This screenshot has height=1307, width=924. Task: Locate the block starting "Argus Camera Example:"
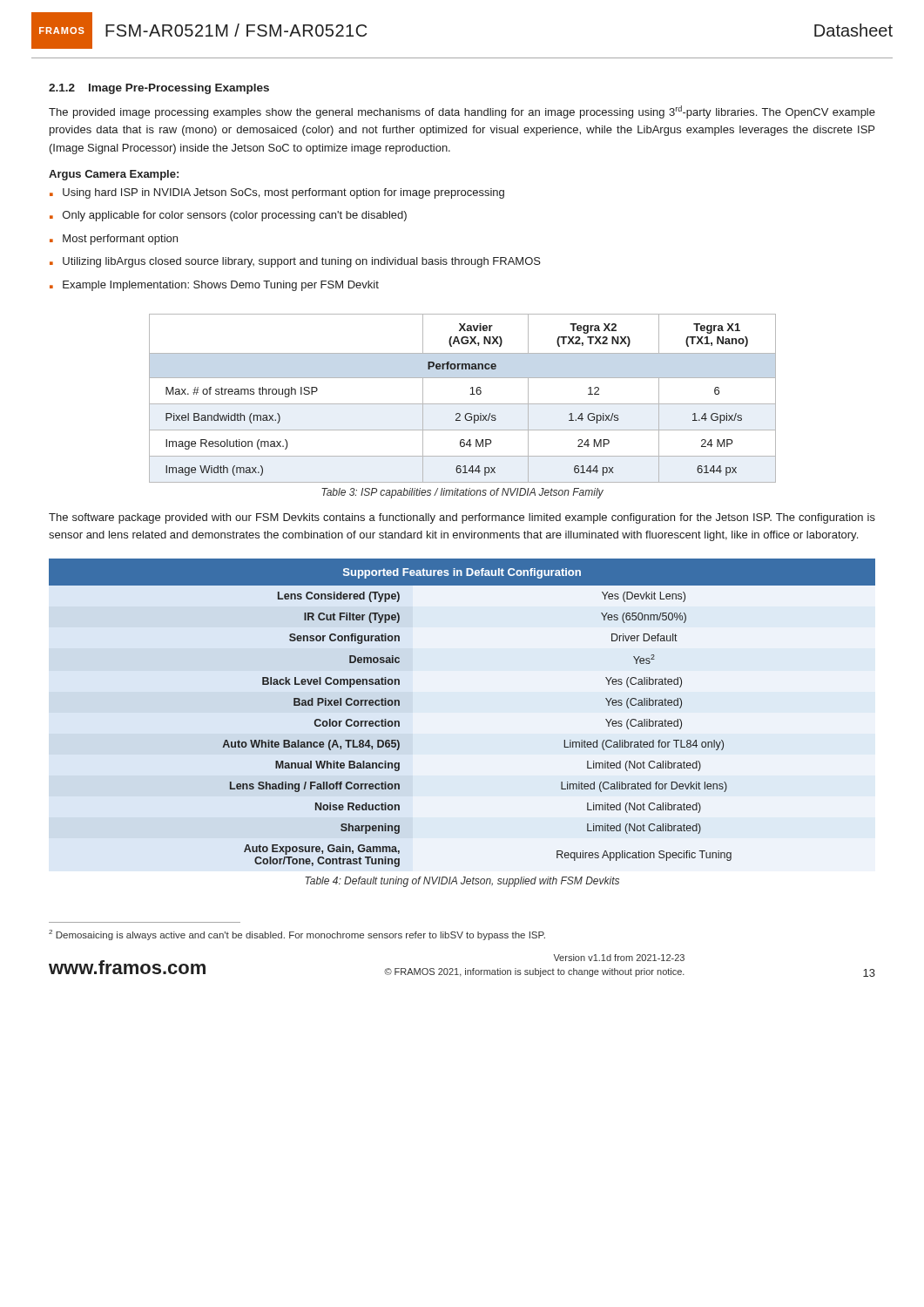pyautogui.click(x=114, y=174)
